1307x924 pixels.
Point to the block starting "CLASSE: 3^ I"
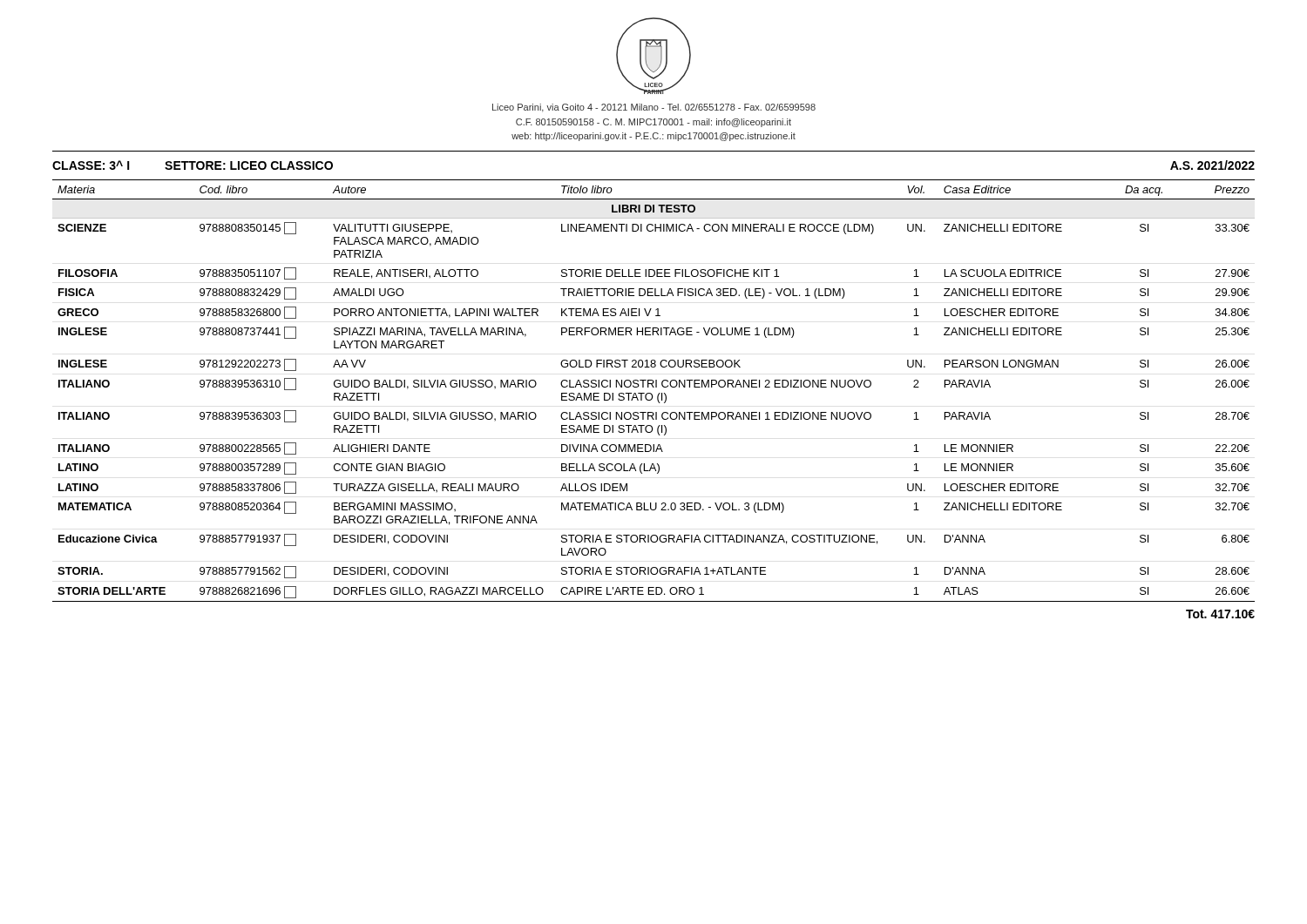tap(91, 165)
